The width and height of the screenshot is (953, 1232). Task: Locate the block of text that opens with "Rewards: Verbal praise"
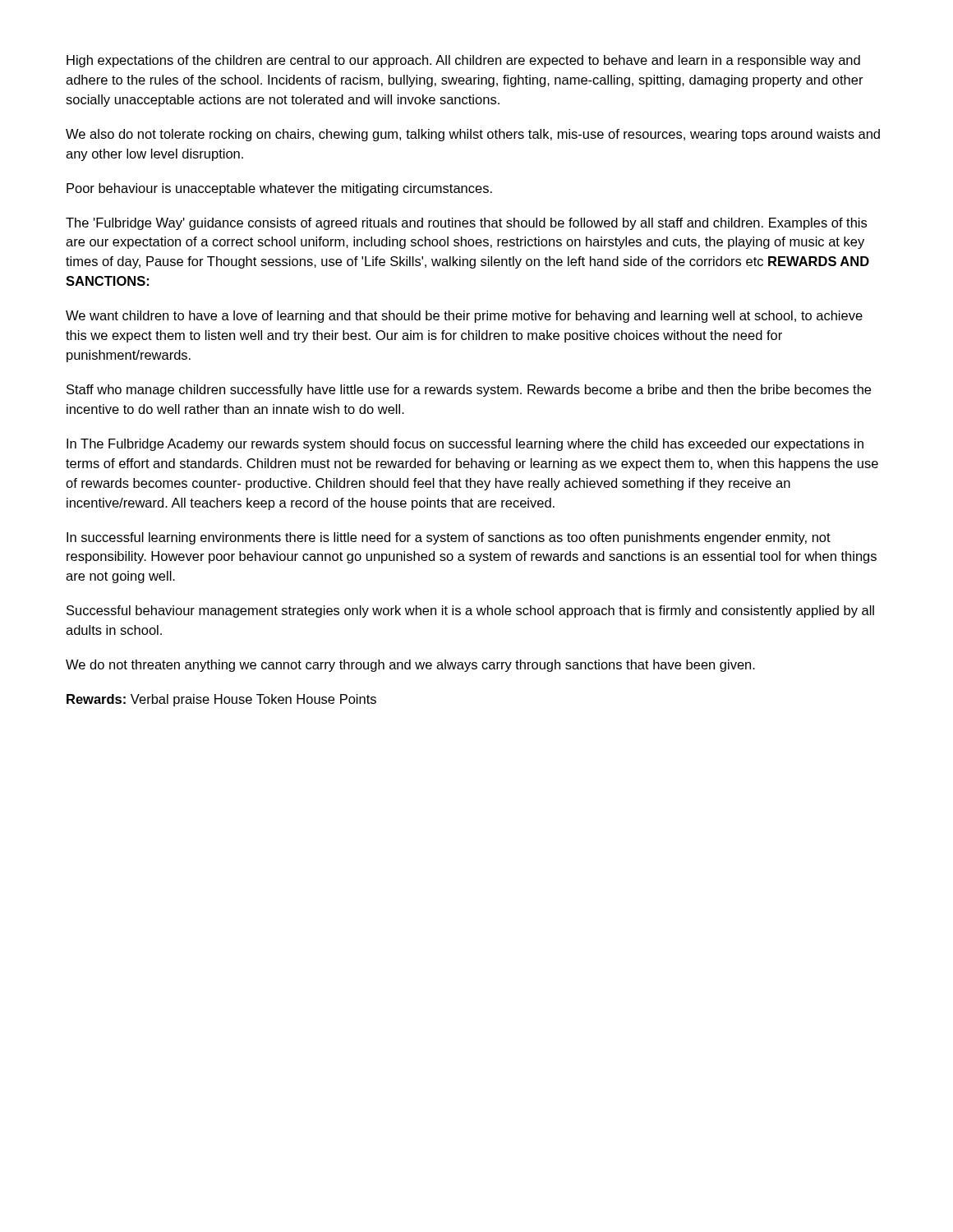click(221, 699)
